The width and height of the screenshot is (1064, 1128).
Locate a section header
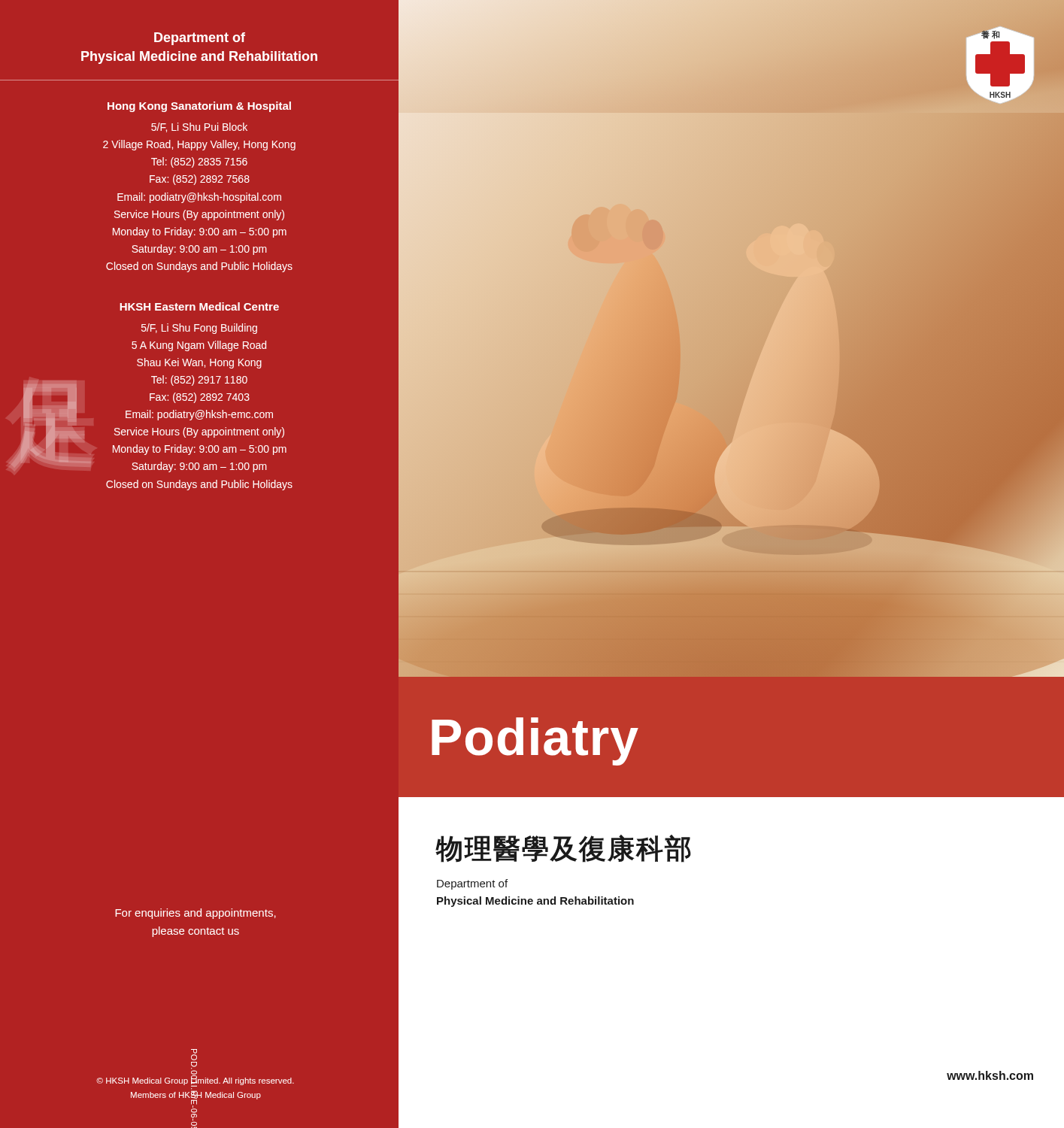pyautogui.click(x=199, y=47)
